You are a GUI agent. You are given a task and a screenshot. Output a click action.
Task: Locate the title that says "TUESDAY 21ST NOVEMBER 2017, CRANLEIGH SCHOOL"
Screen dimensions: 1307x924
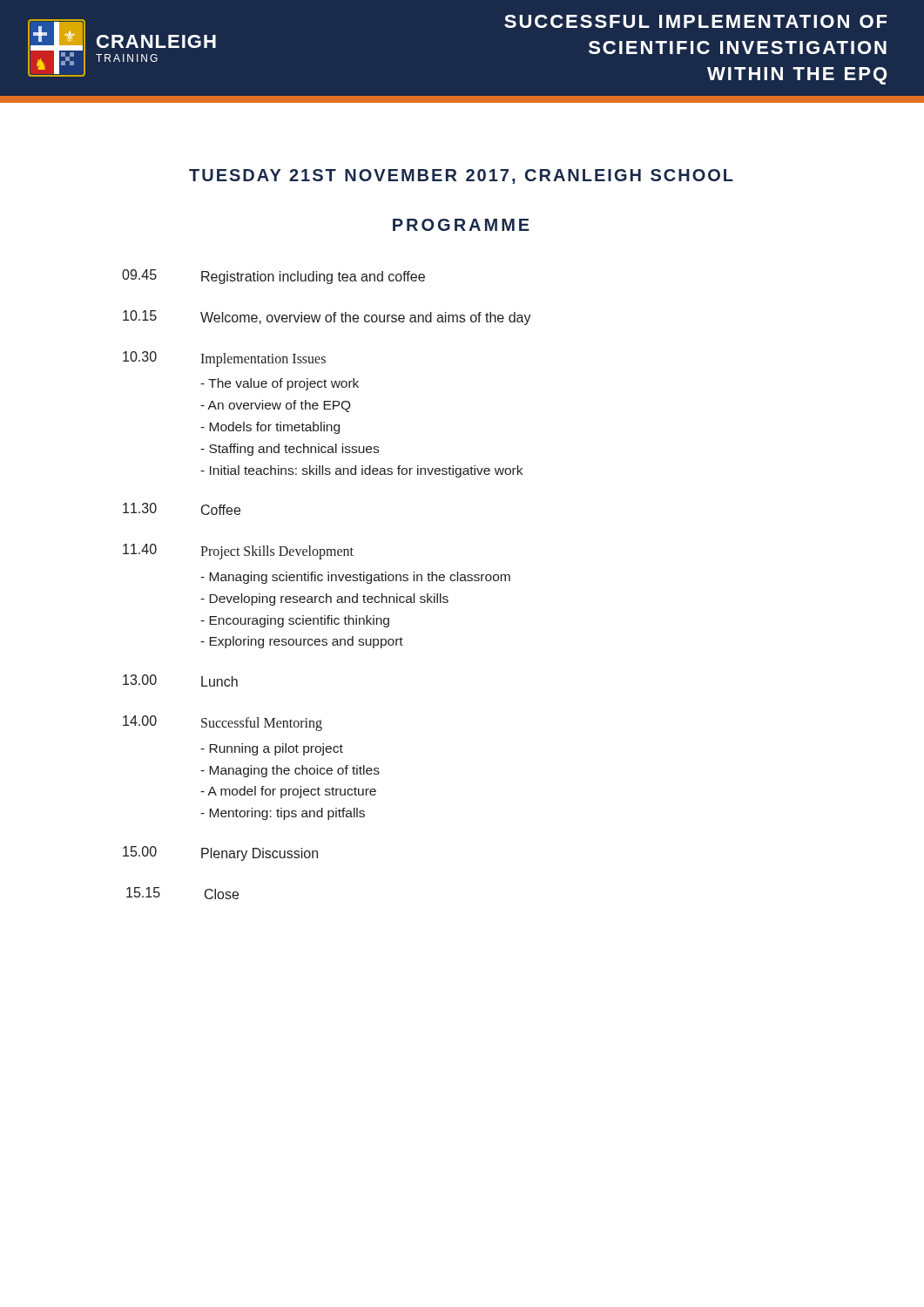pyautogui.click(x=462, y=175)
